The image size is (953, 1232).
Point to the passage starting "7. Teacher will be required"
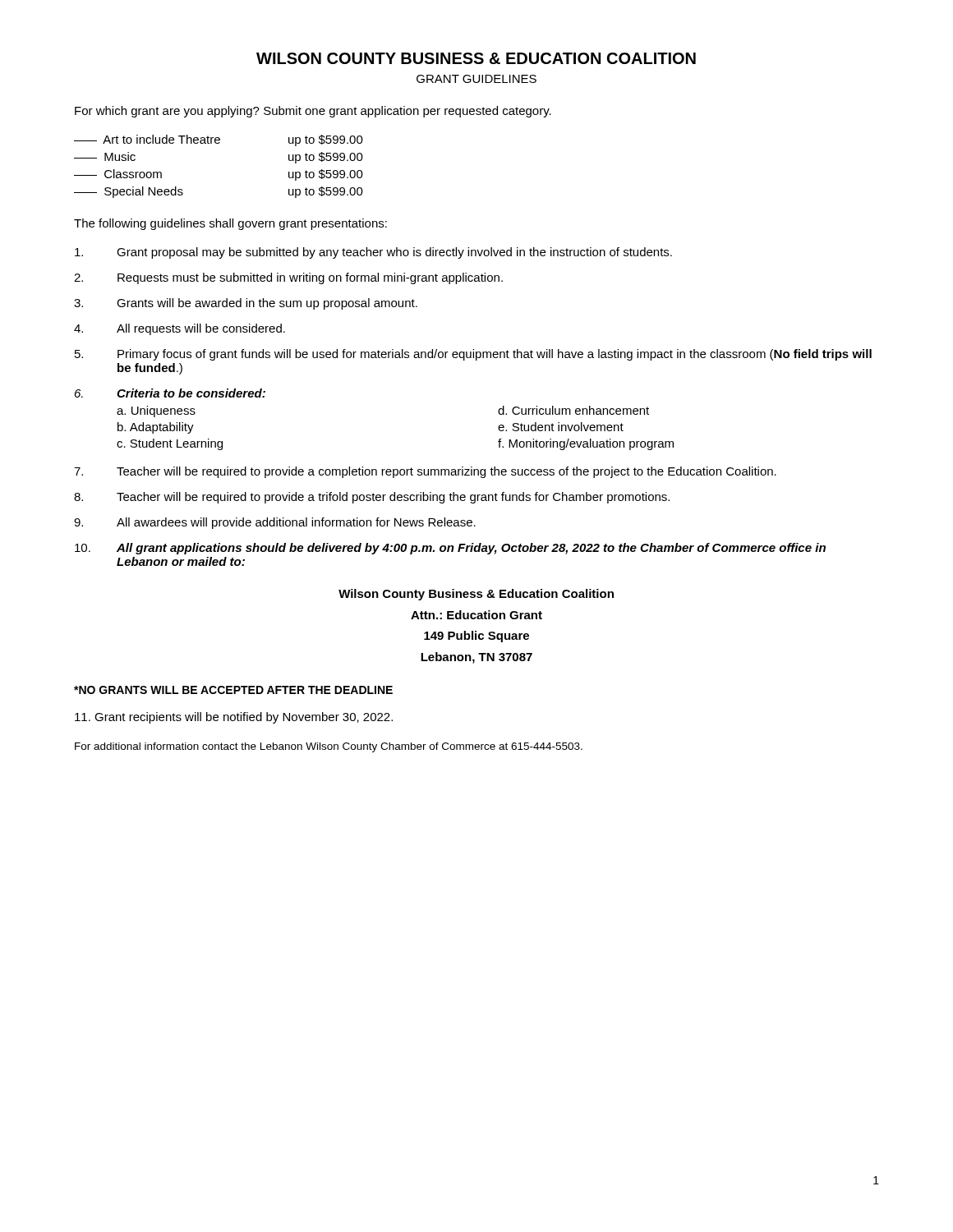point(476,471)
